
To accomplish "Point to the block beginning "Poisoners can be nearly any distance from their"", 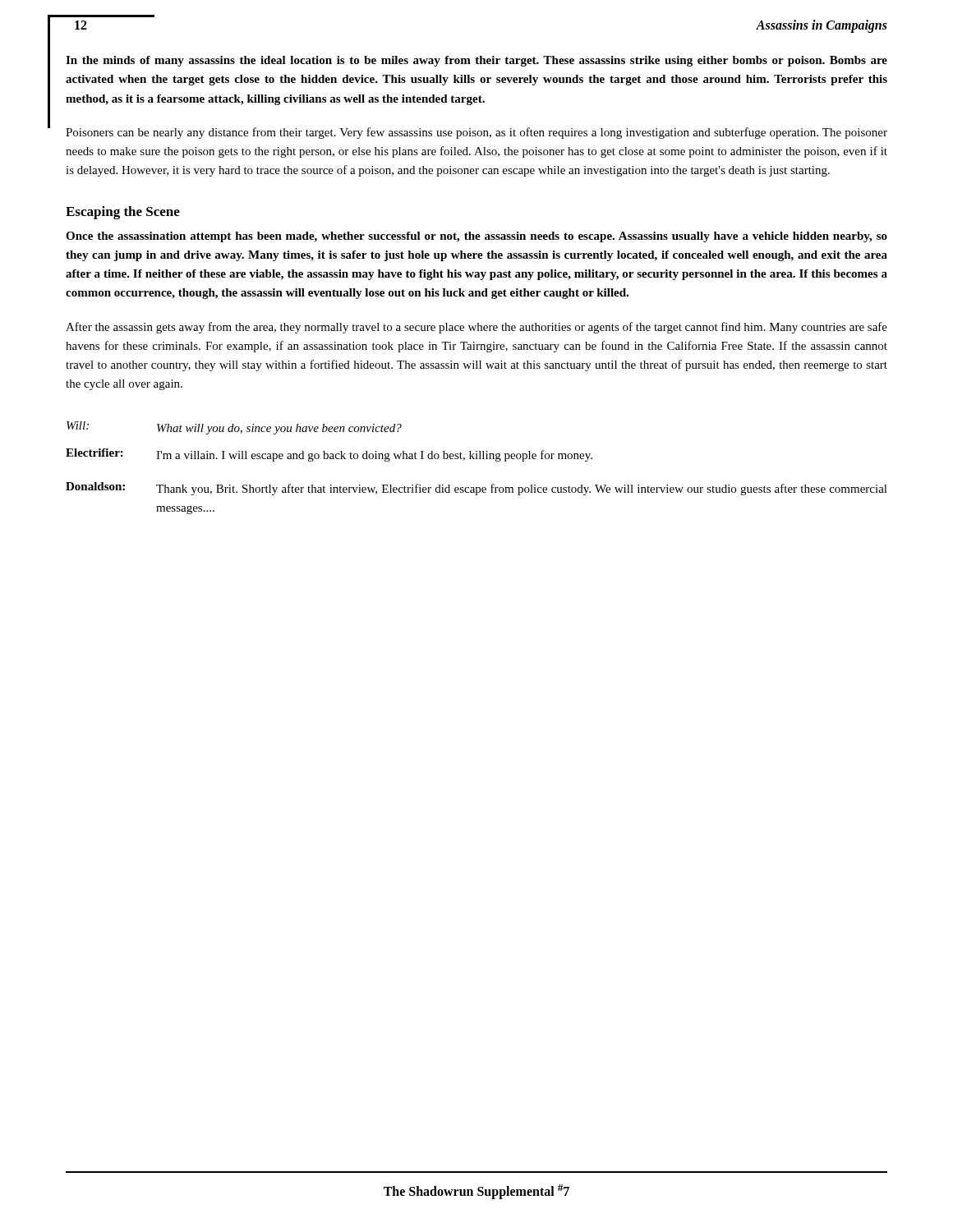I will point(476,151).
